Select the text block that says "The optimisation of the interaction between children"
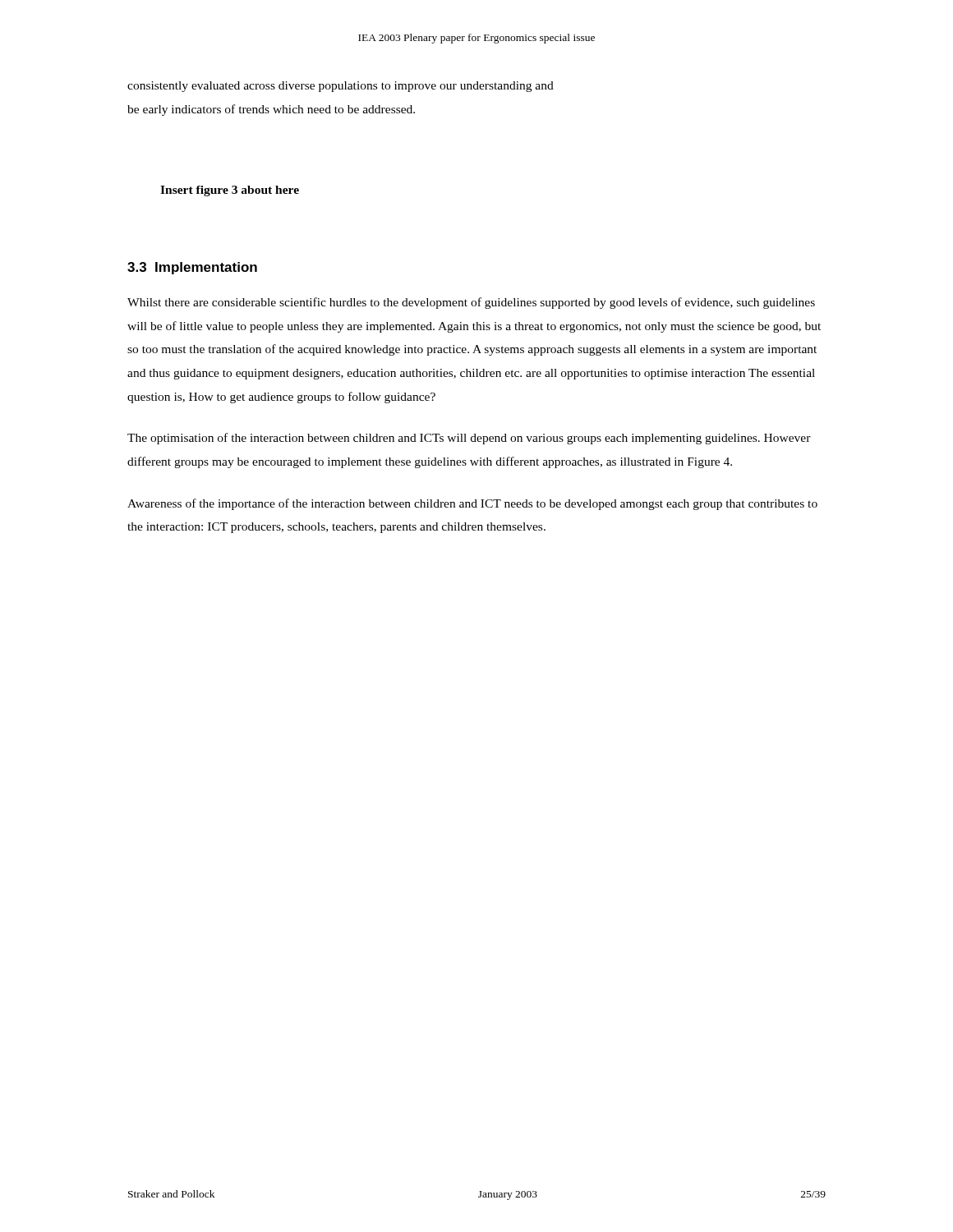The height and width of the screenshot is (1232, 953). coord(469,449)
